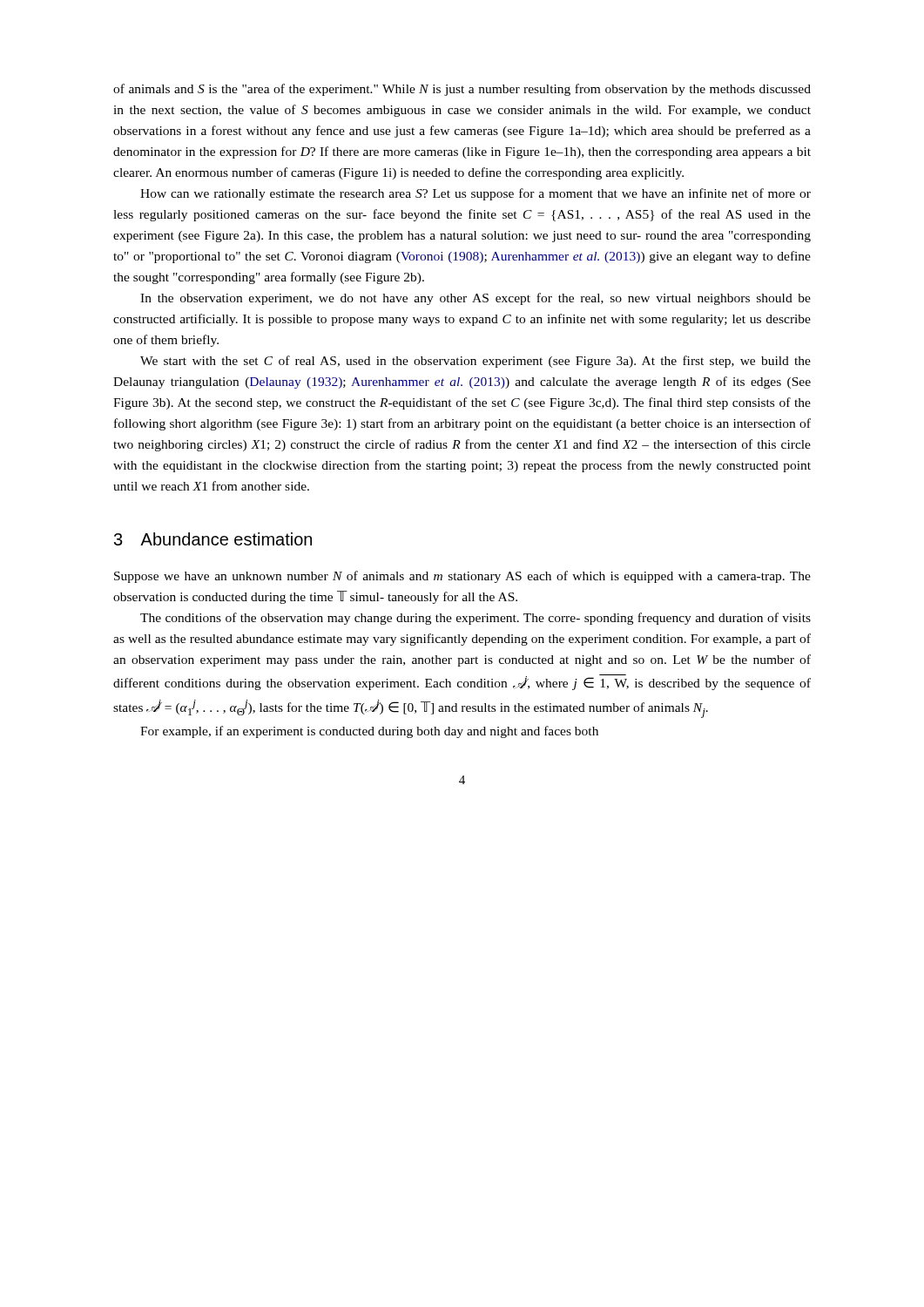The width and height of the screenshot is (924, 1307).
Task: Point to the block beginning "Suppose we have an"
Action: click(462, 587)
